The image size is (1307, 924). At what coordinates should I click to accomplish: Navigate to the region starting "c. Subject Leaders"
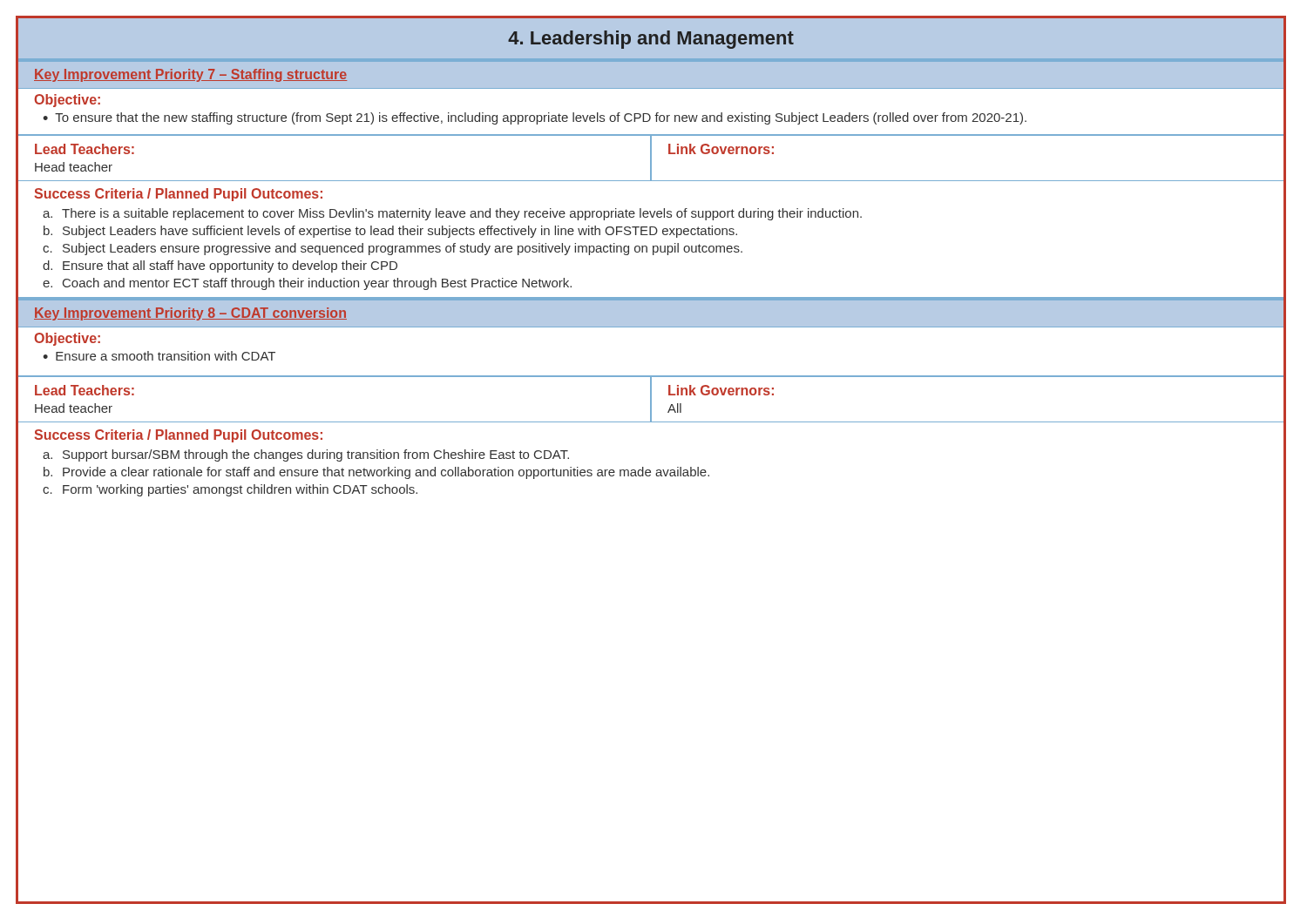tap(393, 247)
